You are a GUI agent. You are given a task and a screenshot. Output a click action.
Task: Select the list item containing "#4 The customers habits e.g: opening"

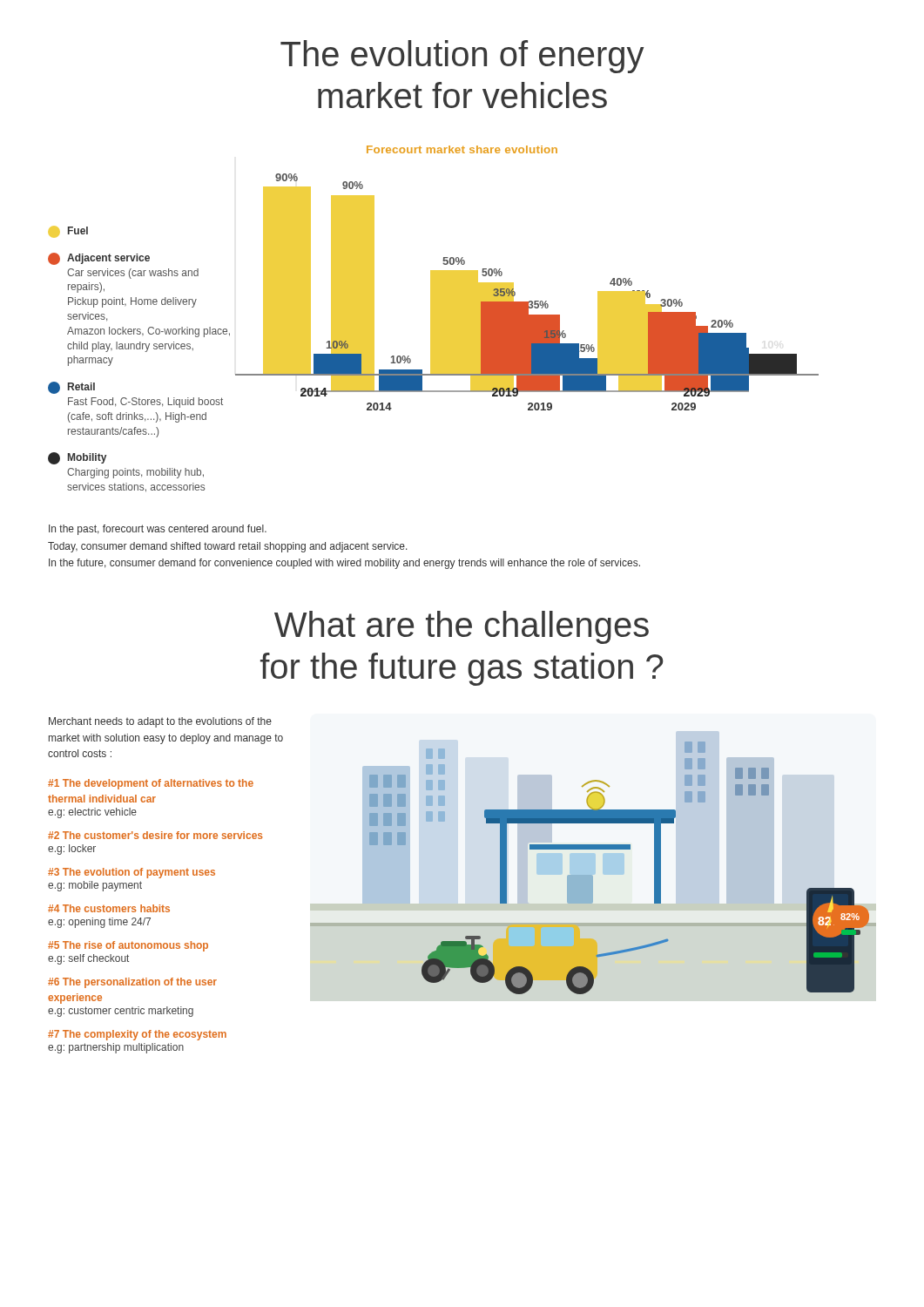click(x=170, y=915)
